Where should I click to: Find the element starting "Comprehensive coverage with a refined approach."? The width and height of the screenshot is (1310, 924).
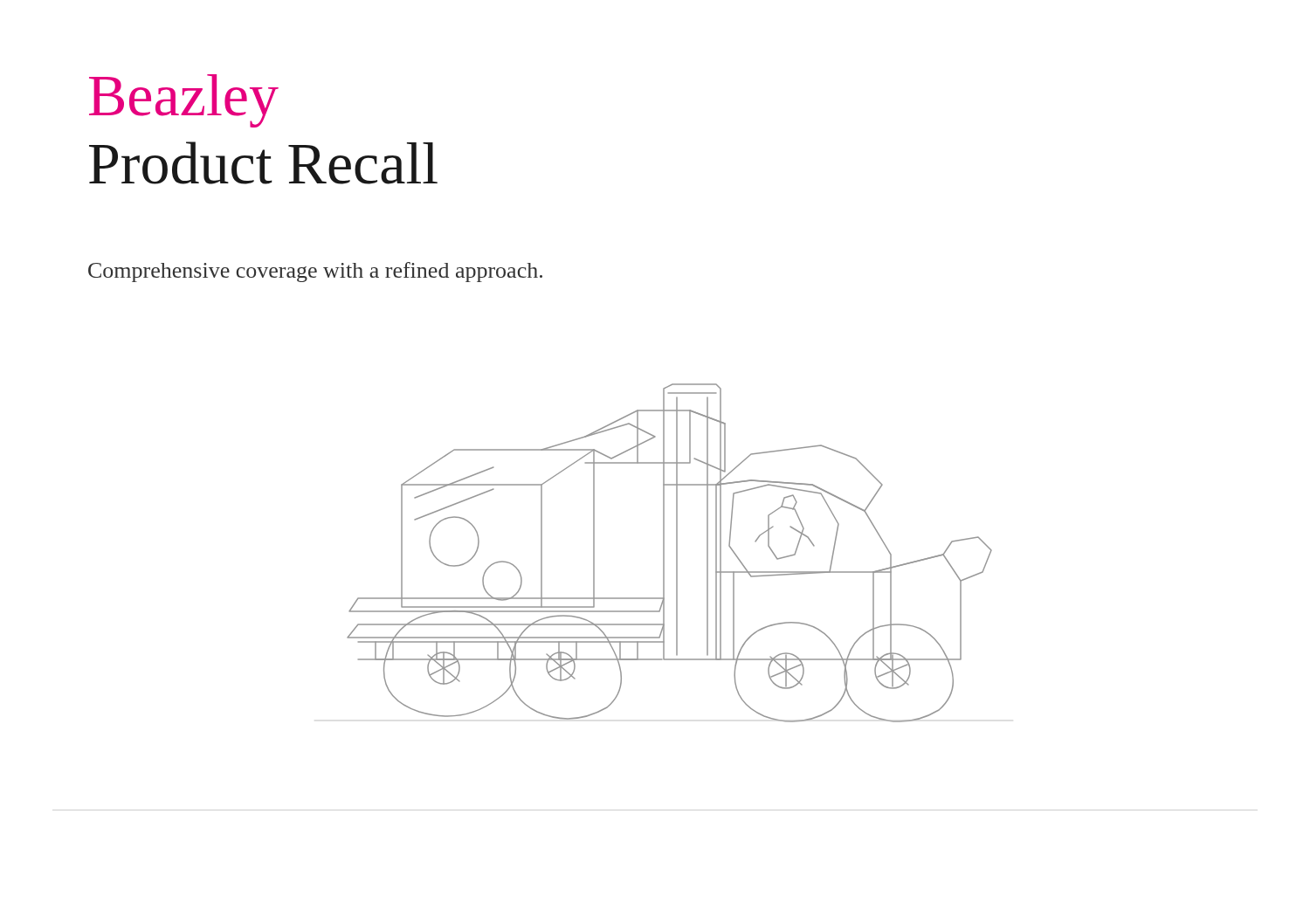coord(316,270)
